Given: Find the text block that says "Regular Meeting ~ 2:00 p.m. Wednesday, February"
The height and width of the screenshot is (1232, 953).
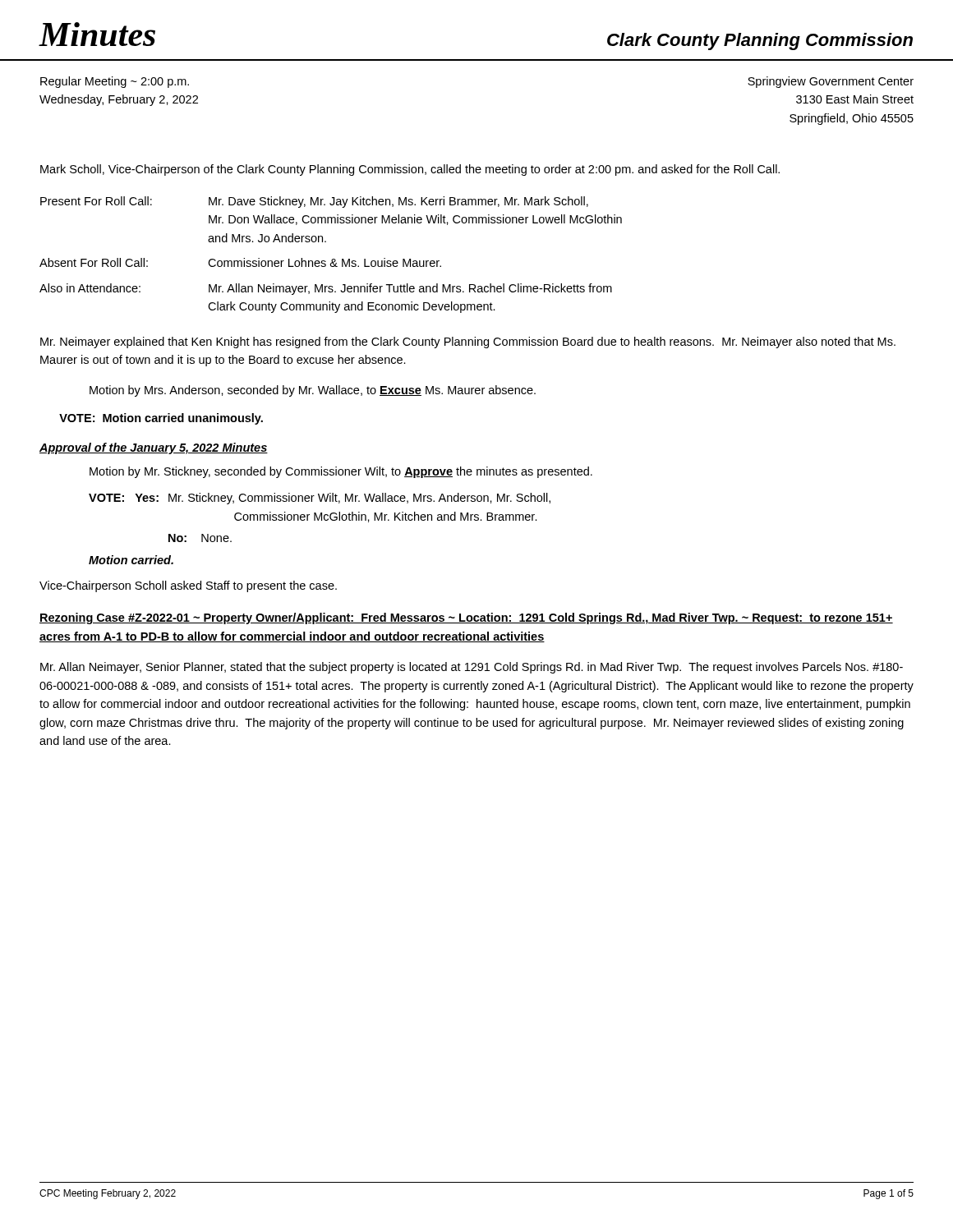Looking at the screenshot, I should tap(119, 91).
